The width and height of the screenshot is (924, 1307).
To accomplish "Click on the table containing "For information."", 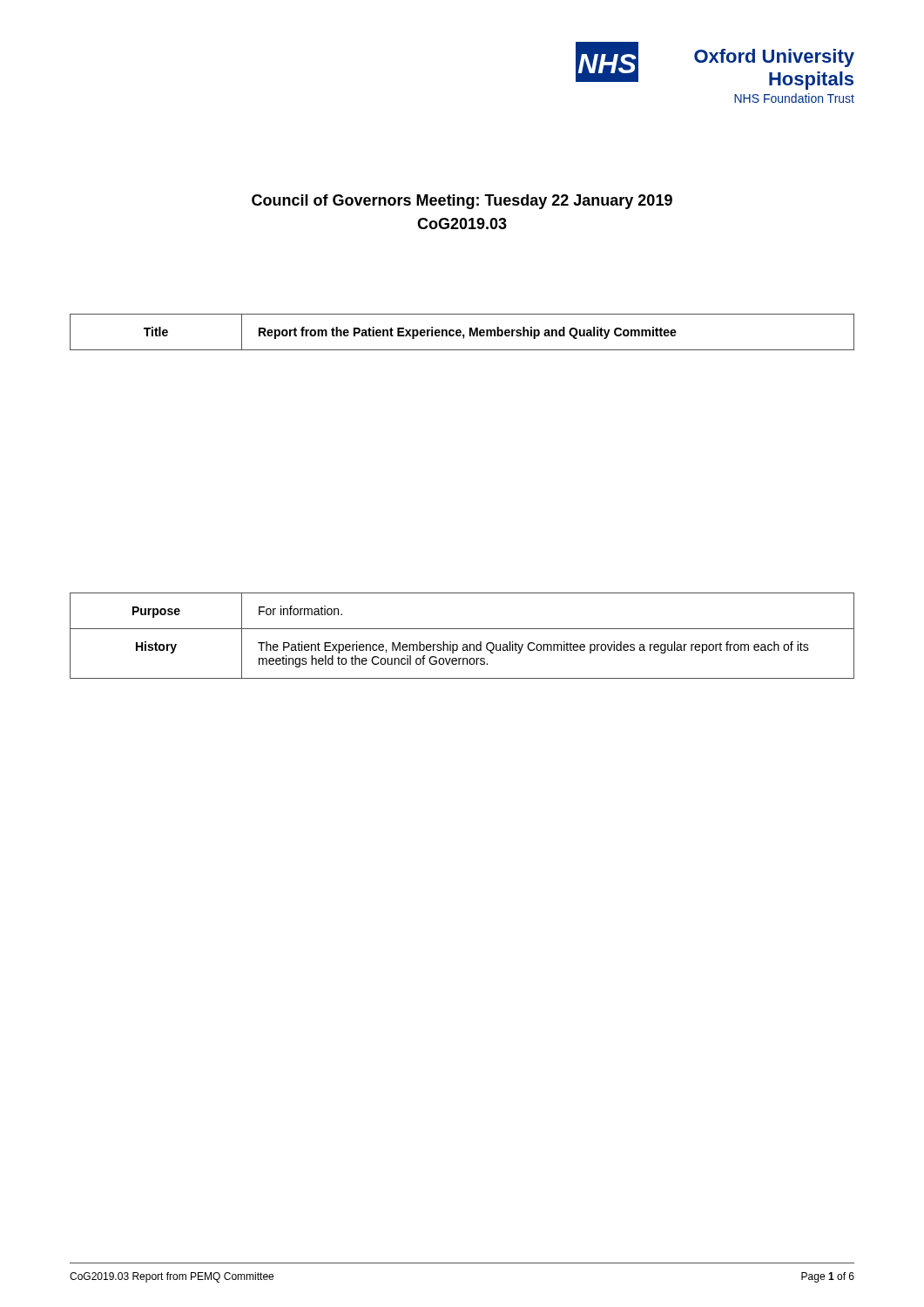I will coord(462,636).
